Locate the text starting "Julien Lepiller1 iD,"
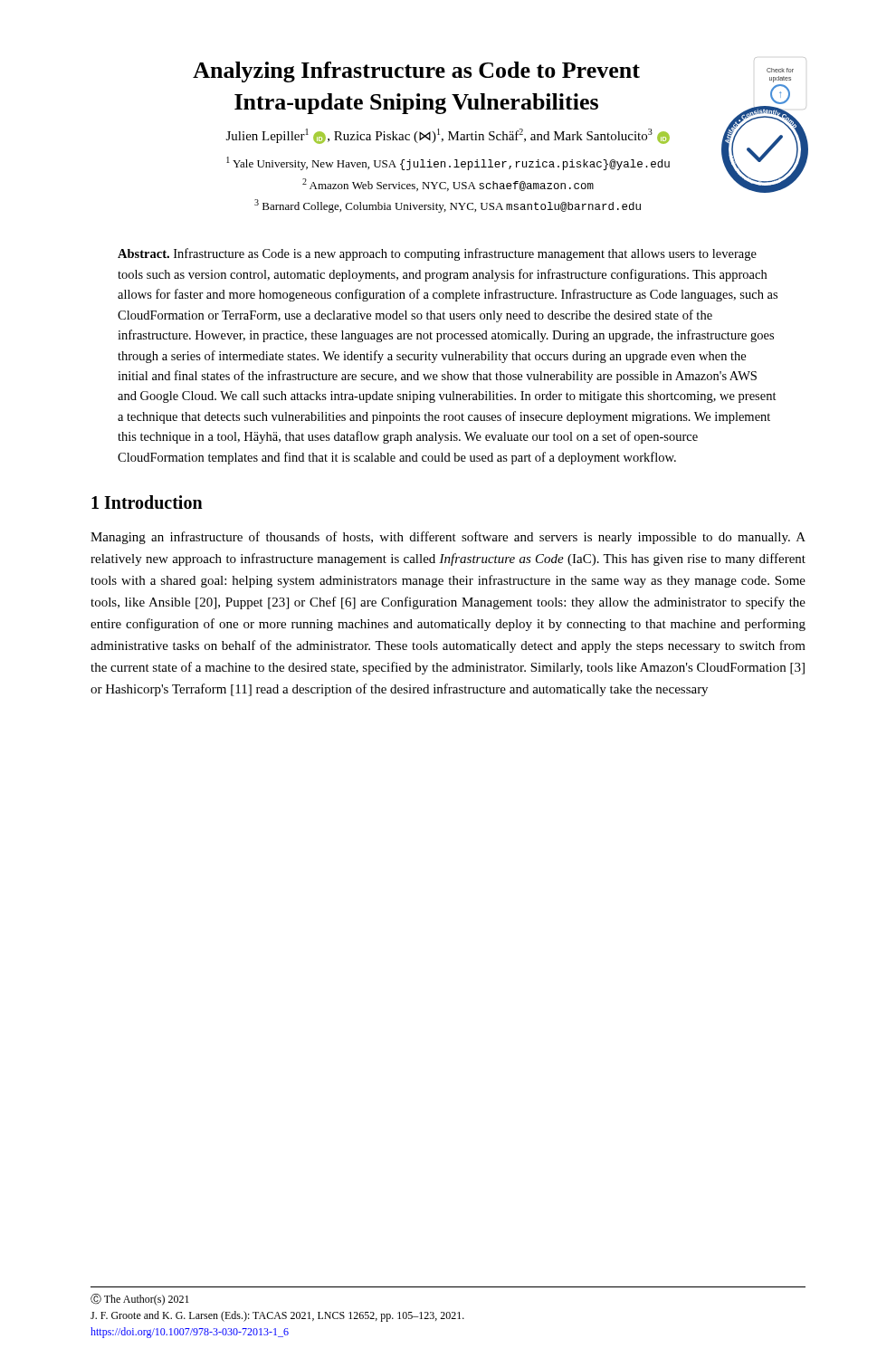896x1358 pixels. click(448, 135)
